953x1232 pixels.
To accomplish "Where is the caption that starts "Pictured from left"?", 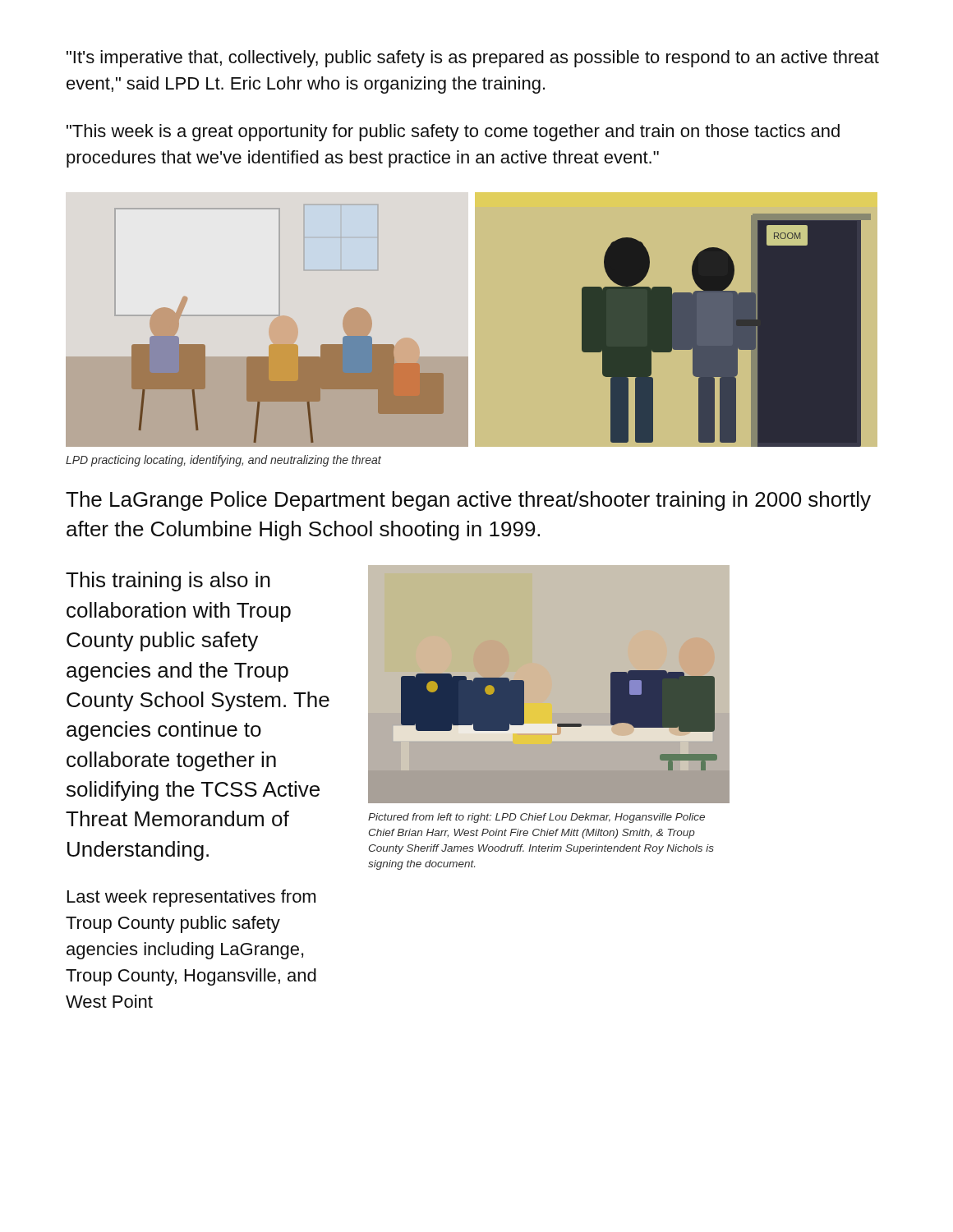I will pyautogui.click(x=541, y=840).
